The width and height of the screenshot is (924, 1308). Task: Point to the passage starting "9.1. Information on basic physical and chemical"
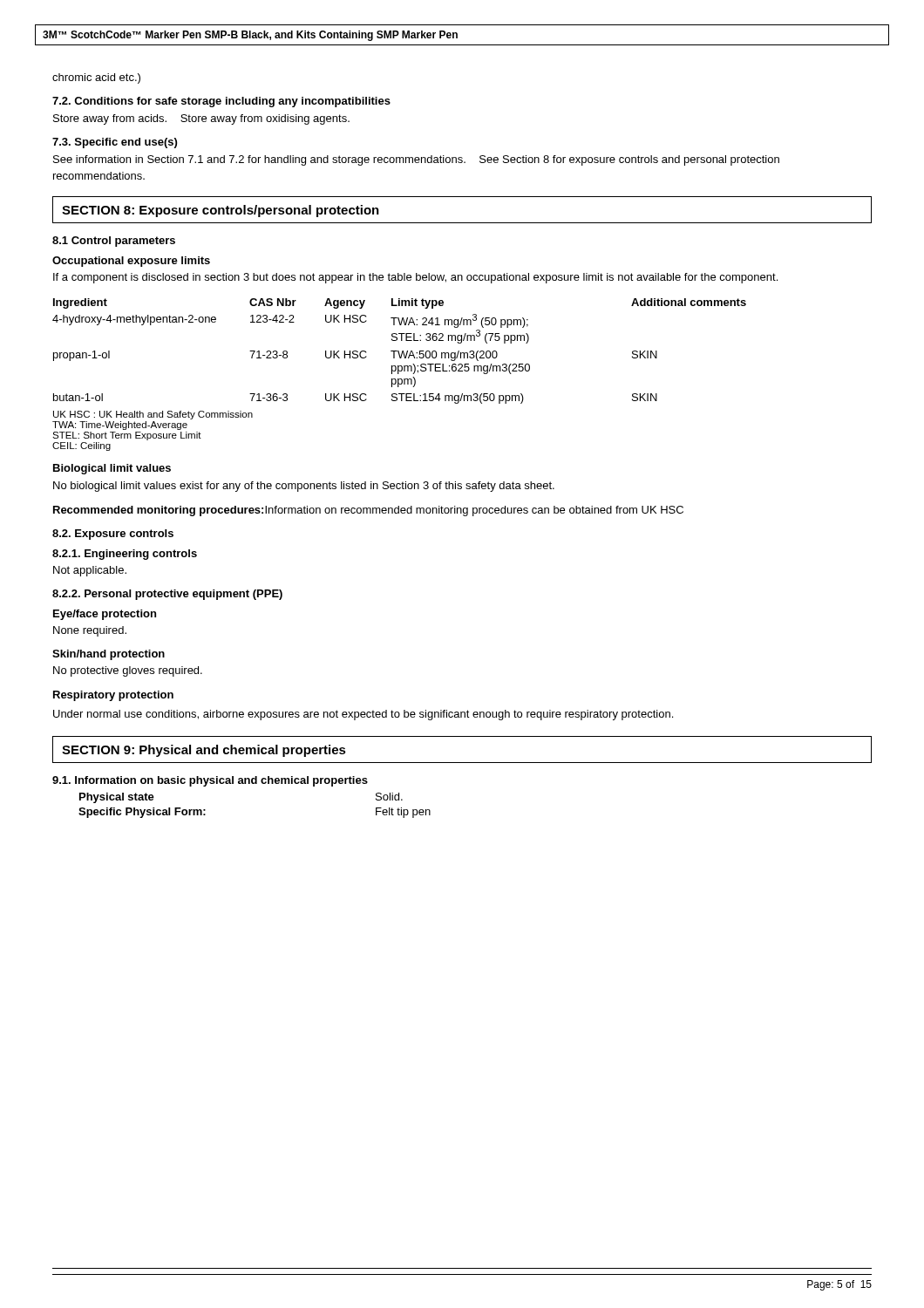tap(210, 780)
